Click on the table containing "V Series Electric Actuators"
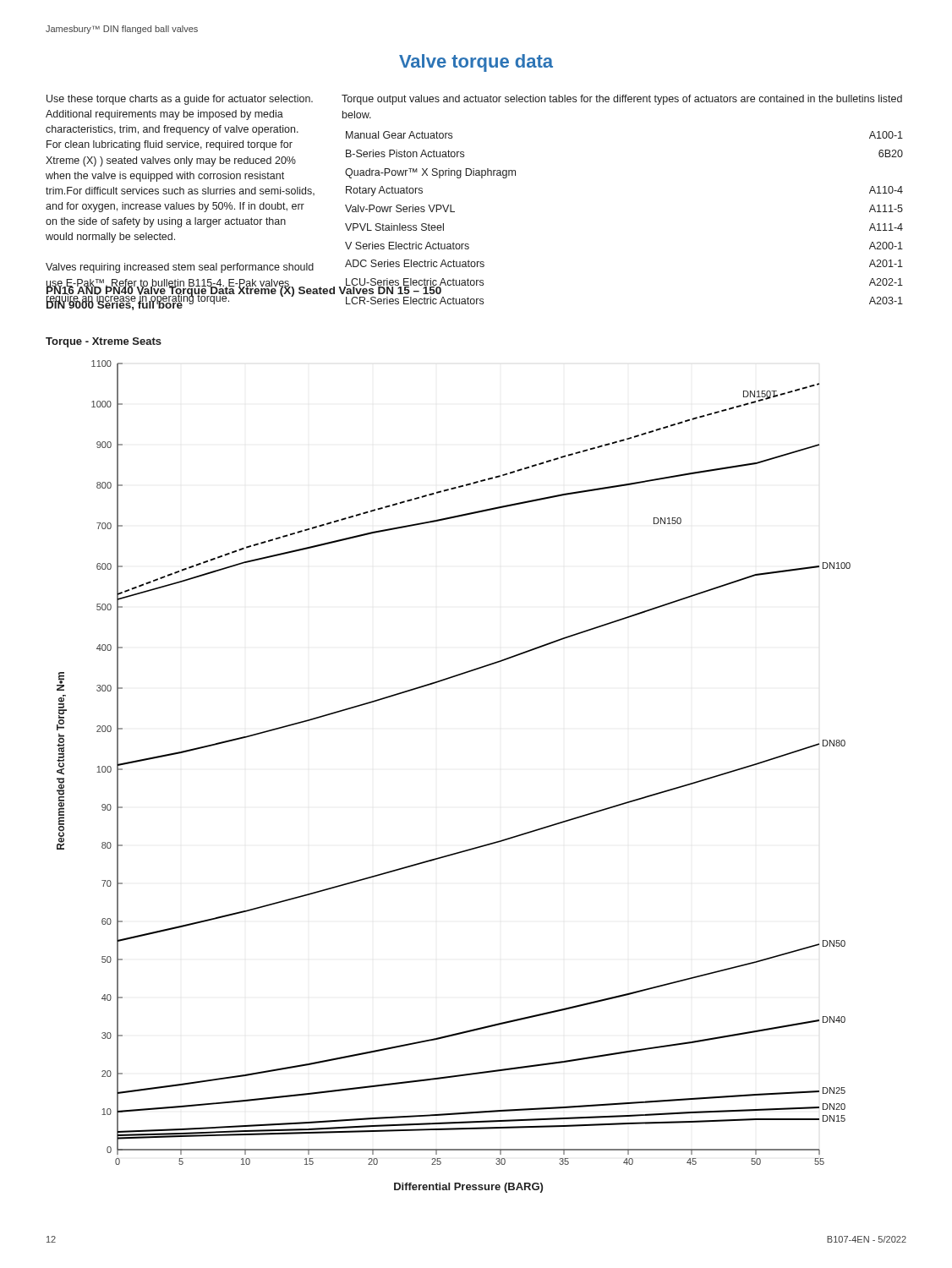The height and width of the screenshot is (1268, 952). pos(624,218)
